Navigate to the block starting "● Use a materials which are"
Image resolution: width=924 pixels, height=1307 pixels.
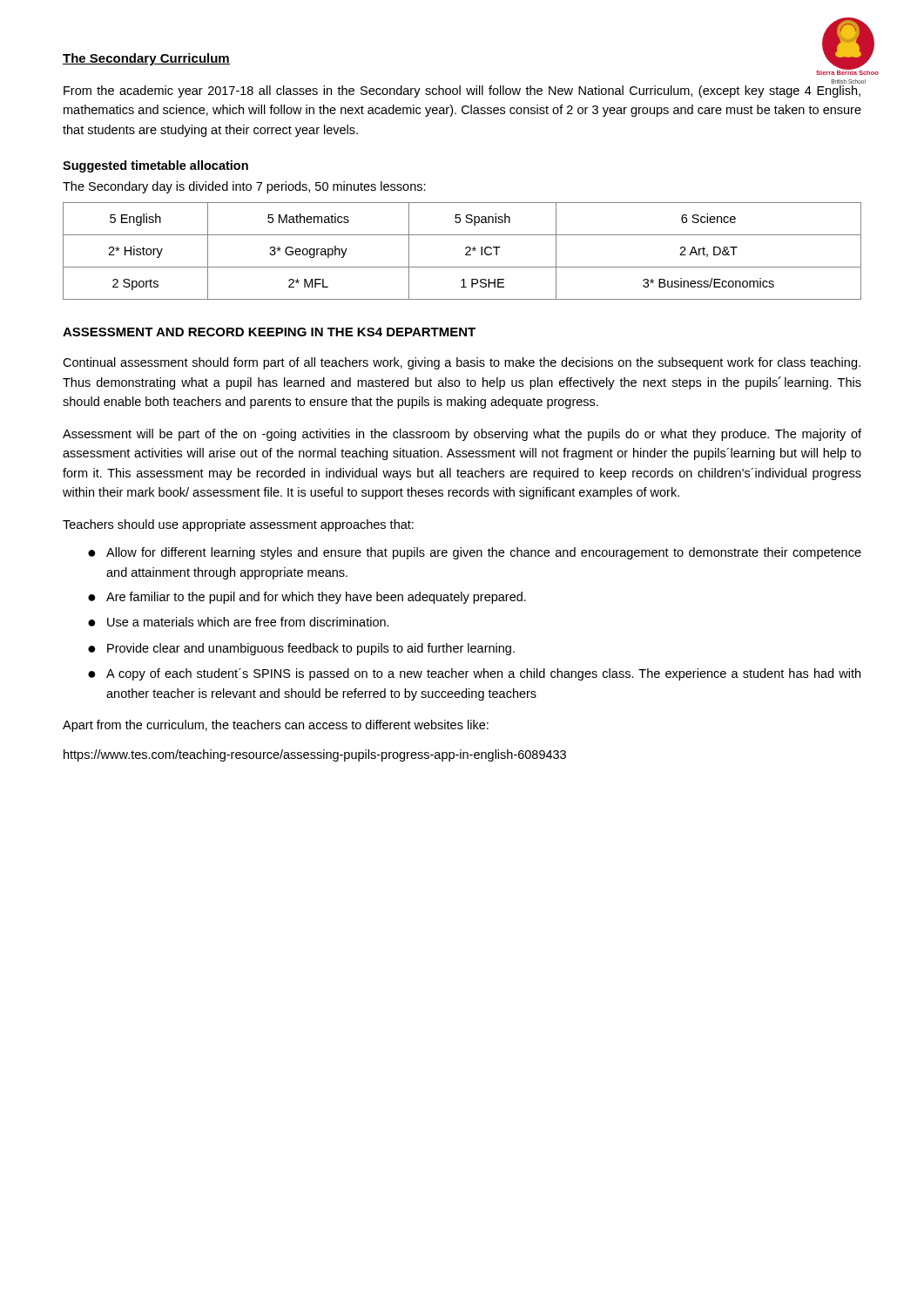pyautogui.click(x=239, y=622)
